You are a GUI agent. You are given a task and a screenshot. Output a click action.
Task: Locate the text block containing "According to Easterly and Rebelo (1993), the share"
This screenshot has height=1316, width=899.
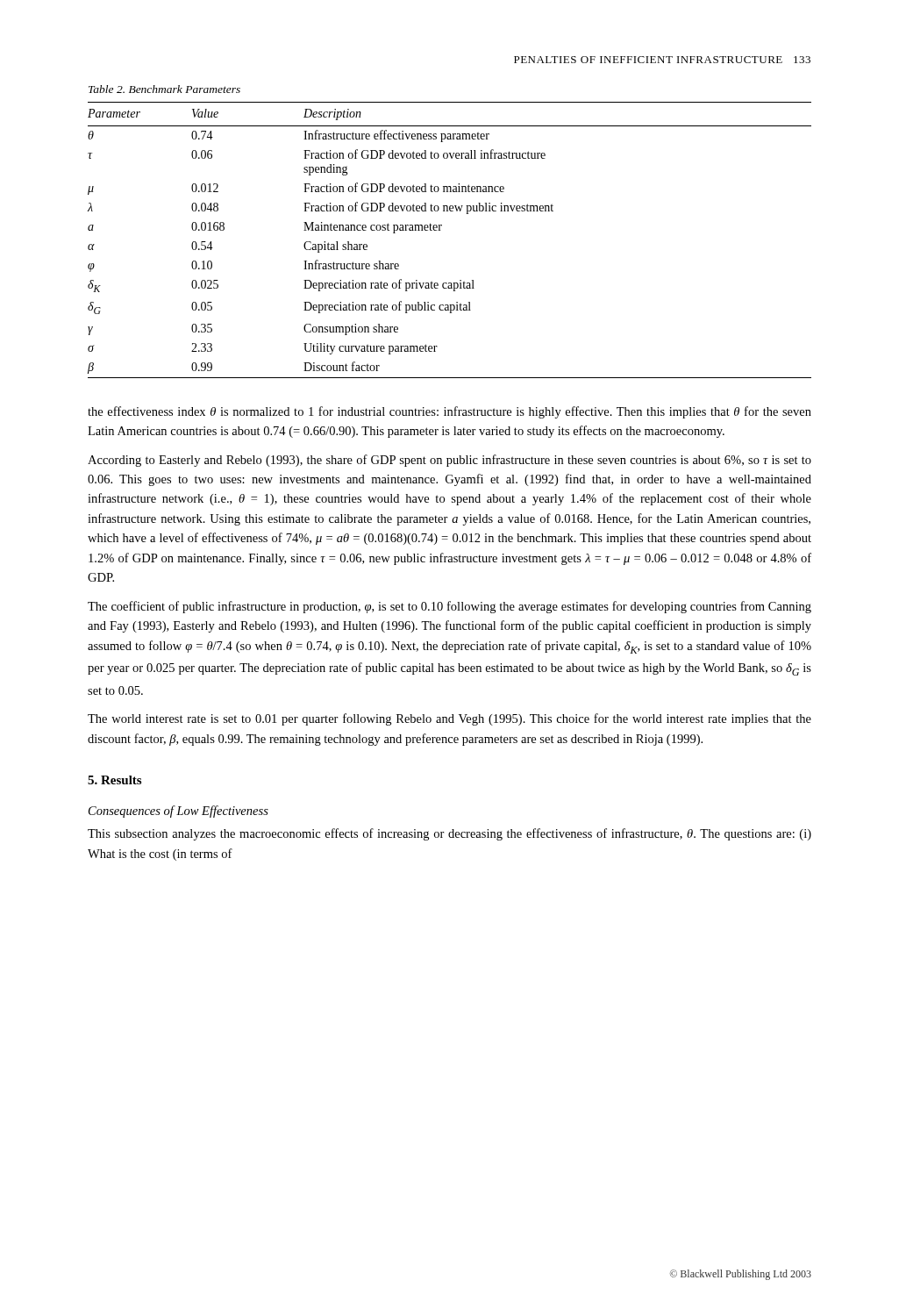(x=450, y=519)
